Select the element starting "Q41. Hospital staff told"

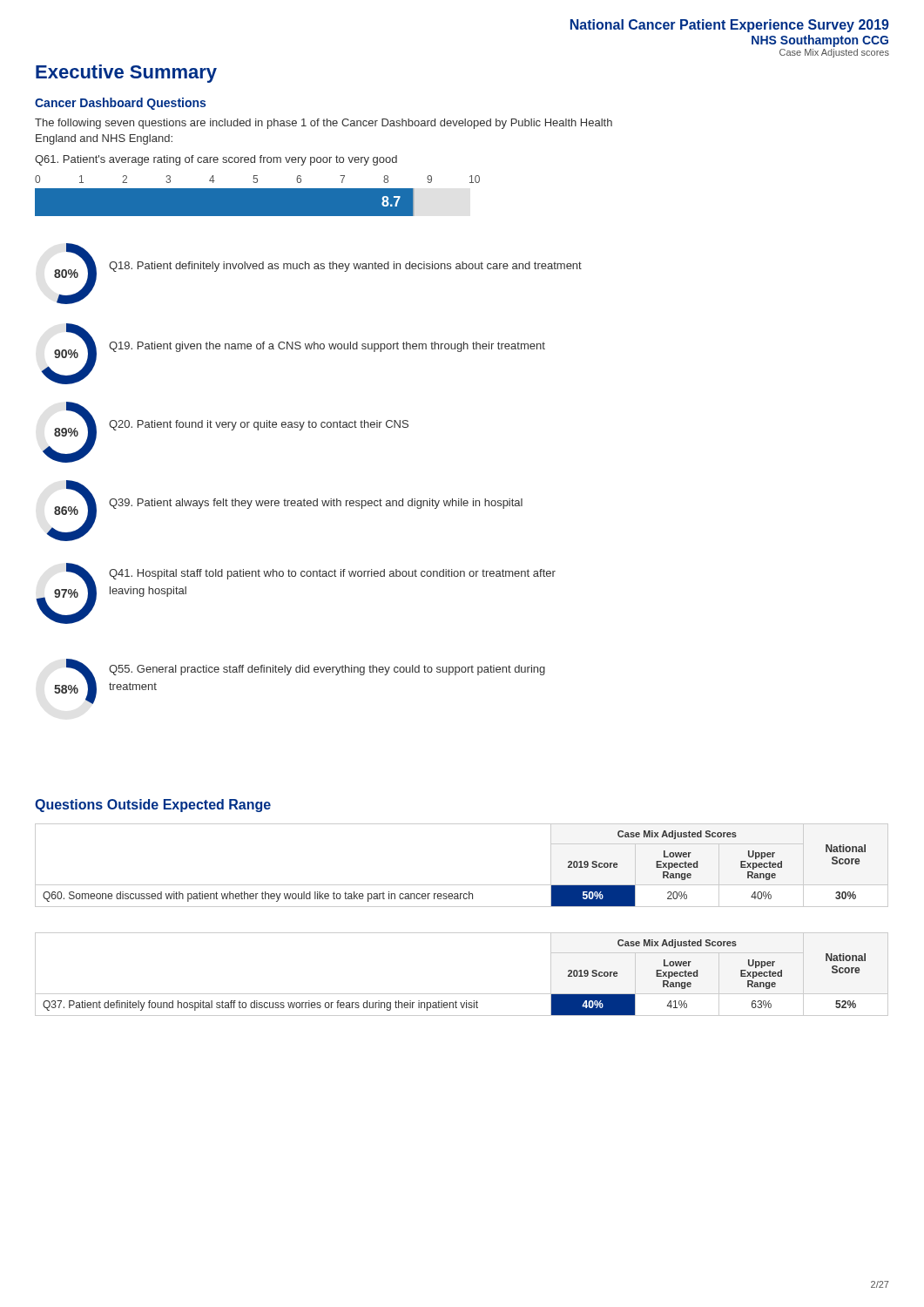point(332,581)
